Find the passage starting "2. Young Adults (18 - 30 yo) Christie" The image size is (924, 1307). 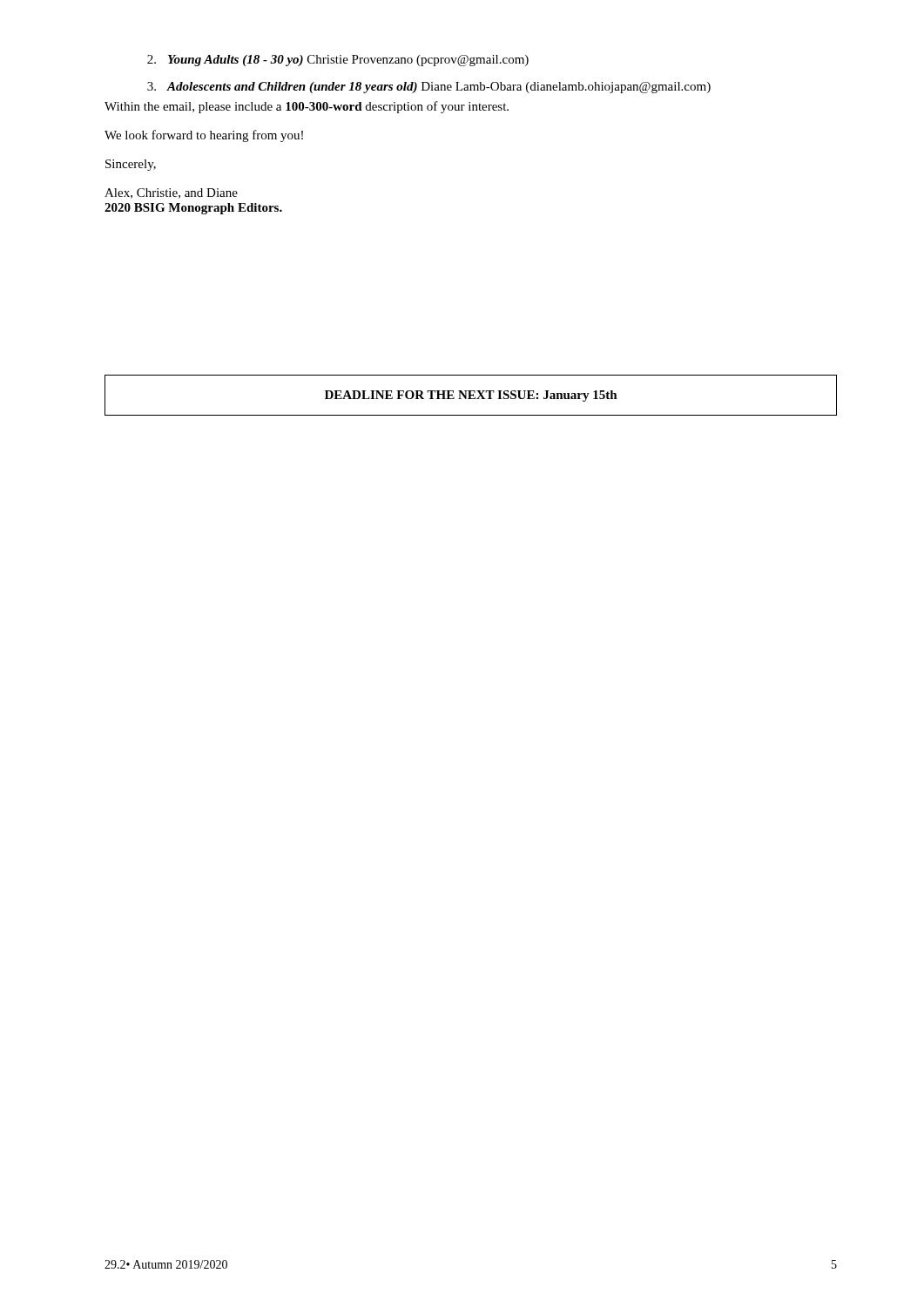coord(471,60)
